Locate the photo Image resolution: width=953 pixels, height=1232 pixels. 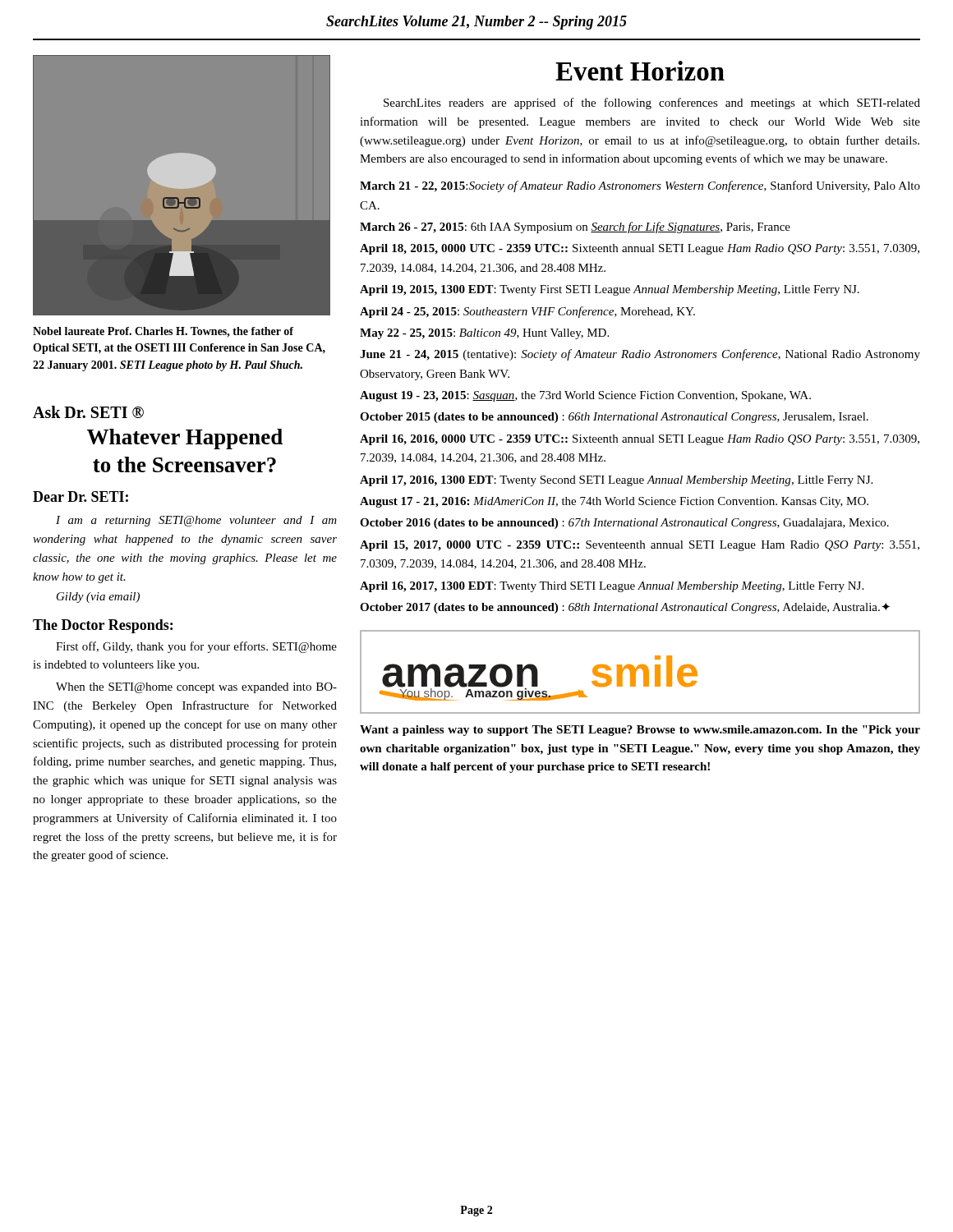click(182, 185)
